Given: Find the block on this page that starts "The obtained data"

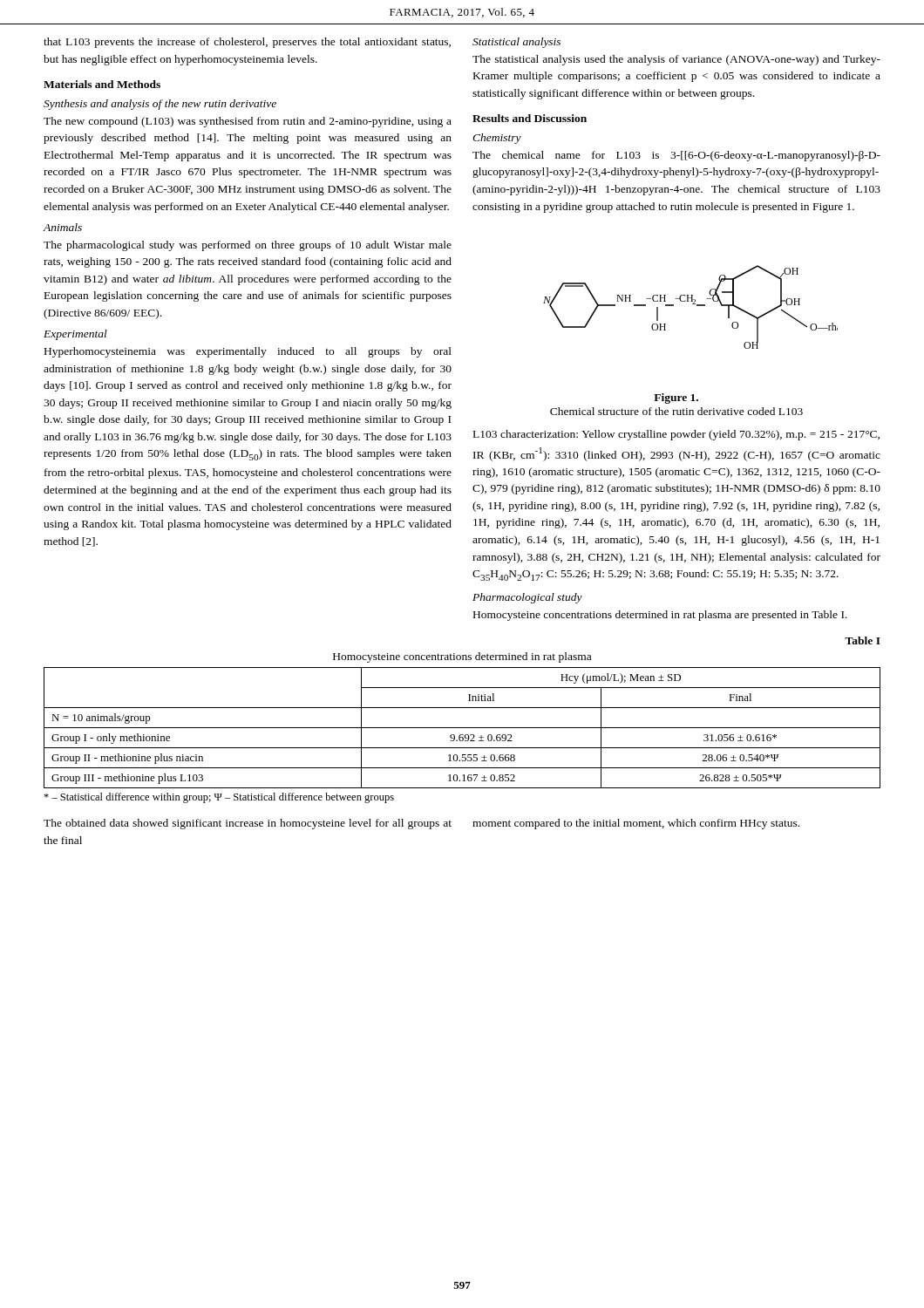Looking at the screenshot, I should pos(248,832).
